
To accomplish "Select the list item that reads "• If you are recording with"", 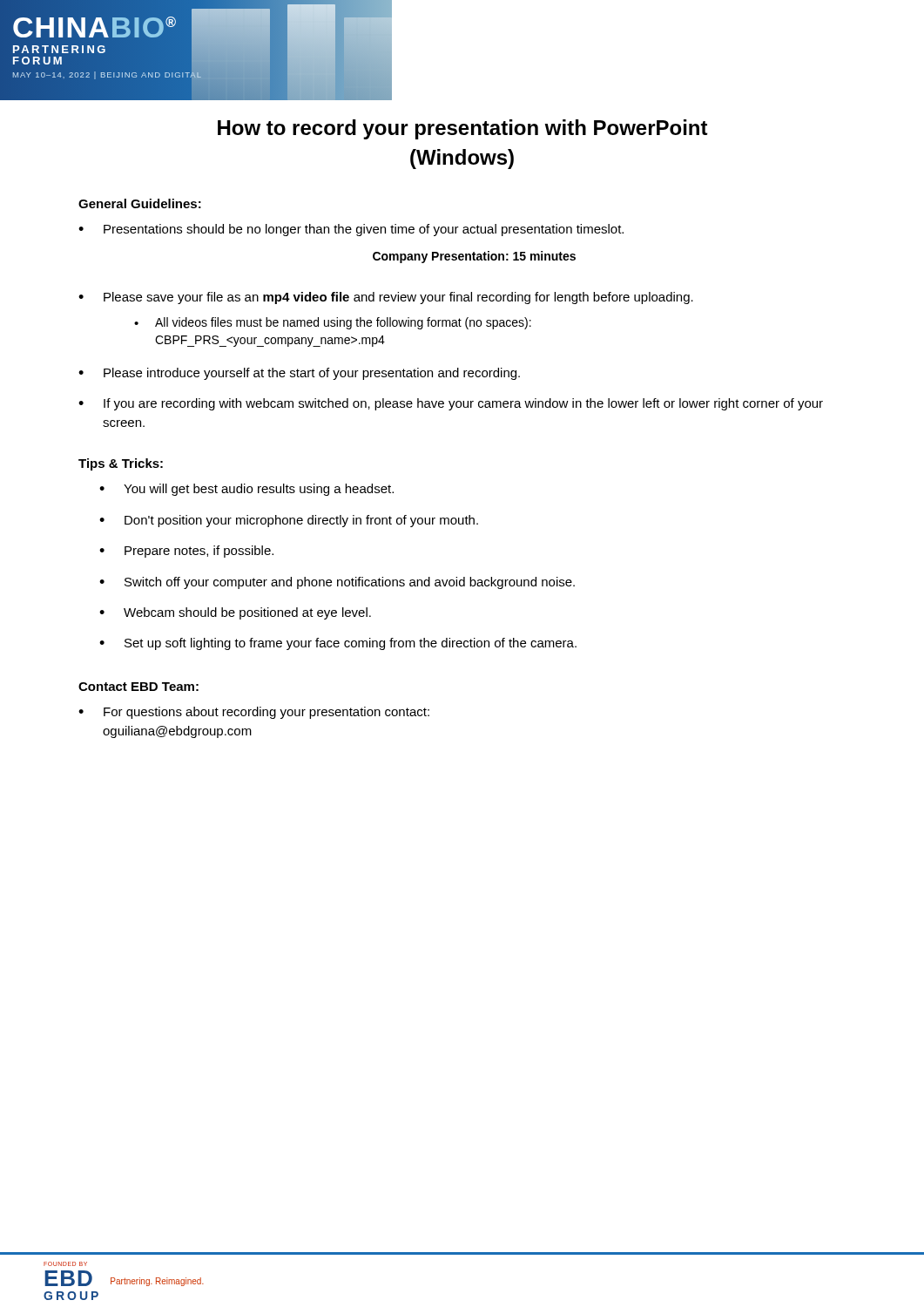I will [462, 413].
